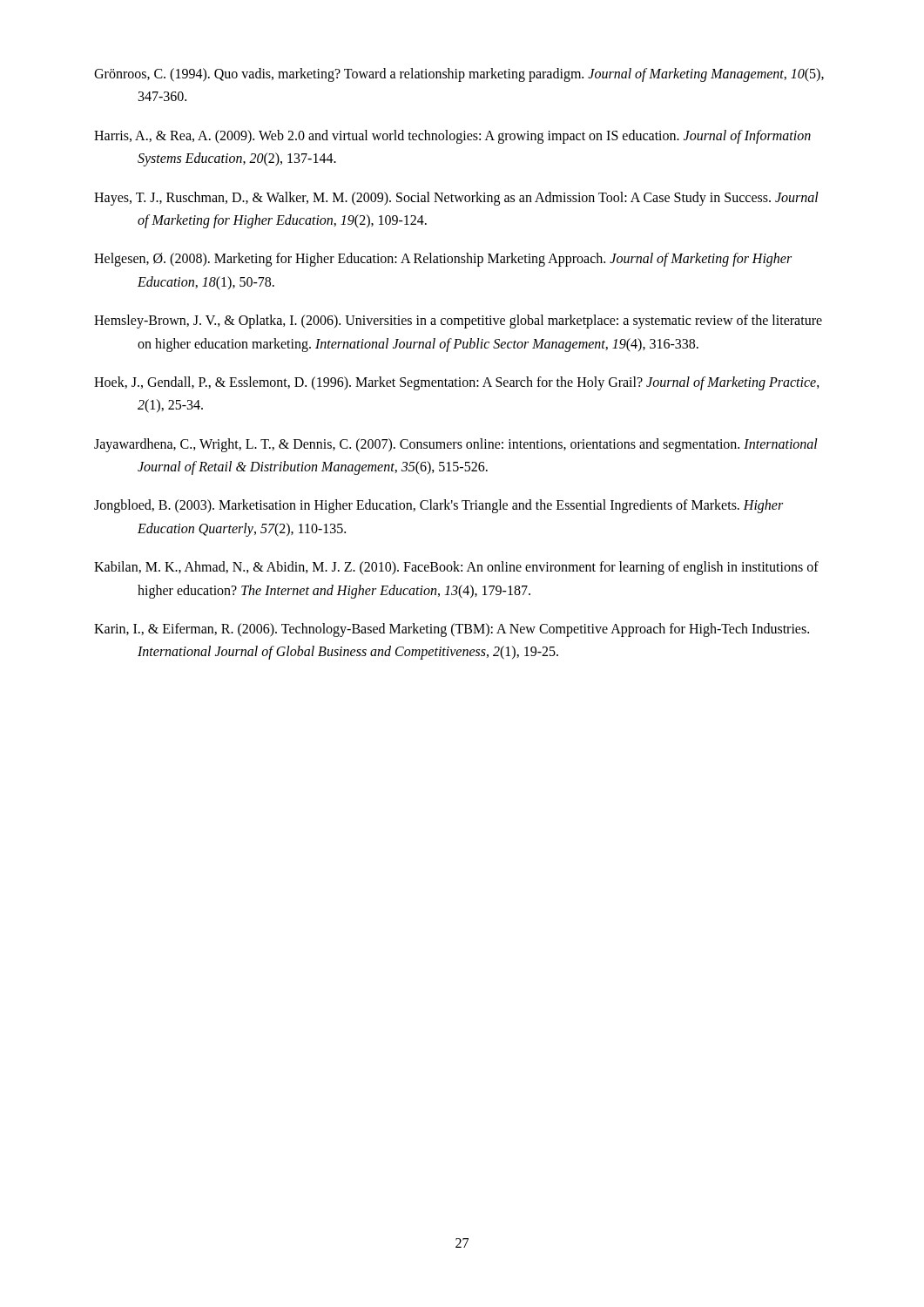
Task: Find the block on this page that starts "Hemsley-Brown, J. V., & Oplatka,"
Action: [458, 332]
